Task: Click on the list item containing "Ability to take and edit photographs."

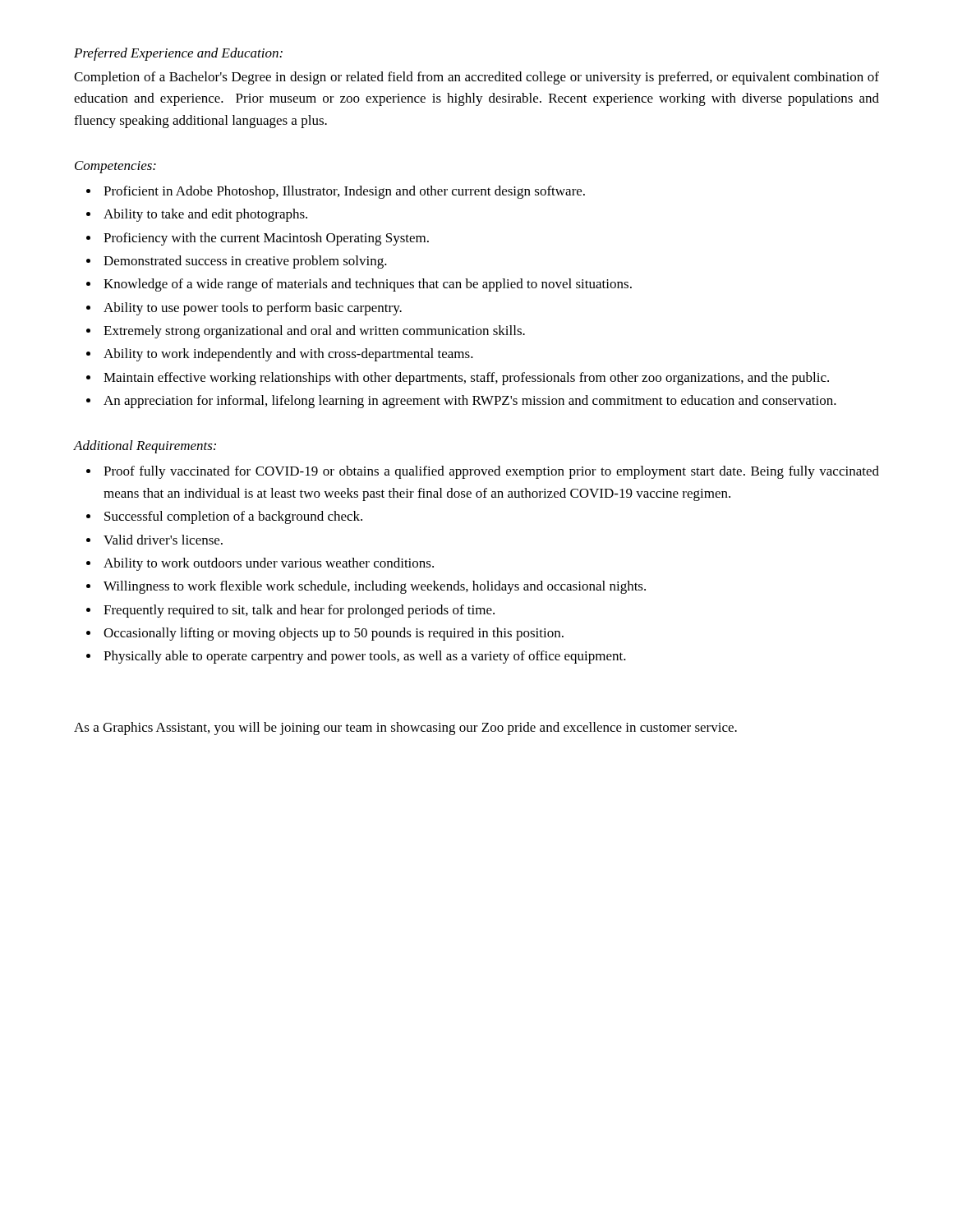Action: click(x=205, y=215)
